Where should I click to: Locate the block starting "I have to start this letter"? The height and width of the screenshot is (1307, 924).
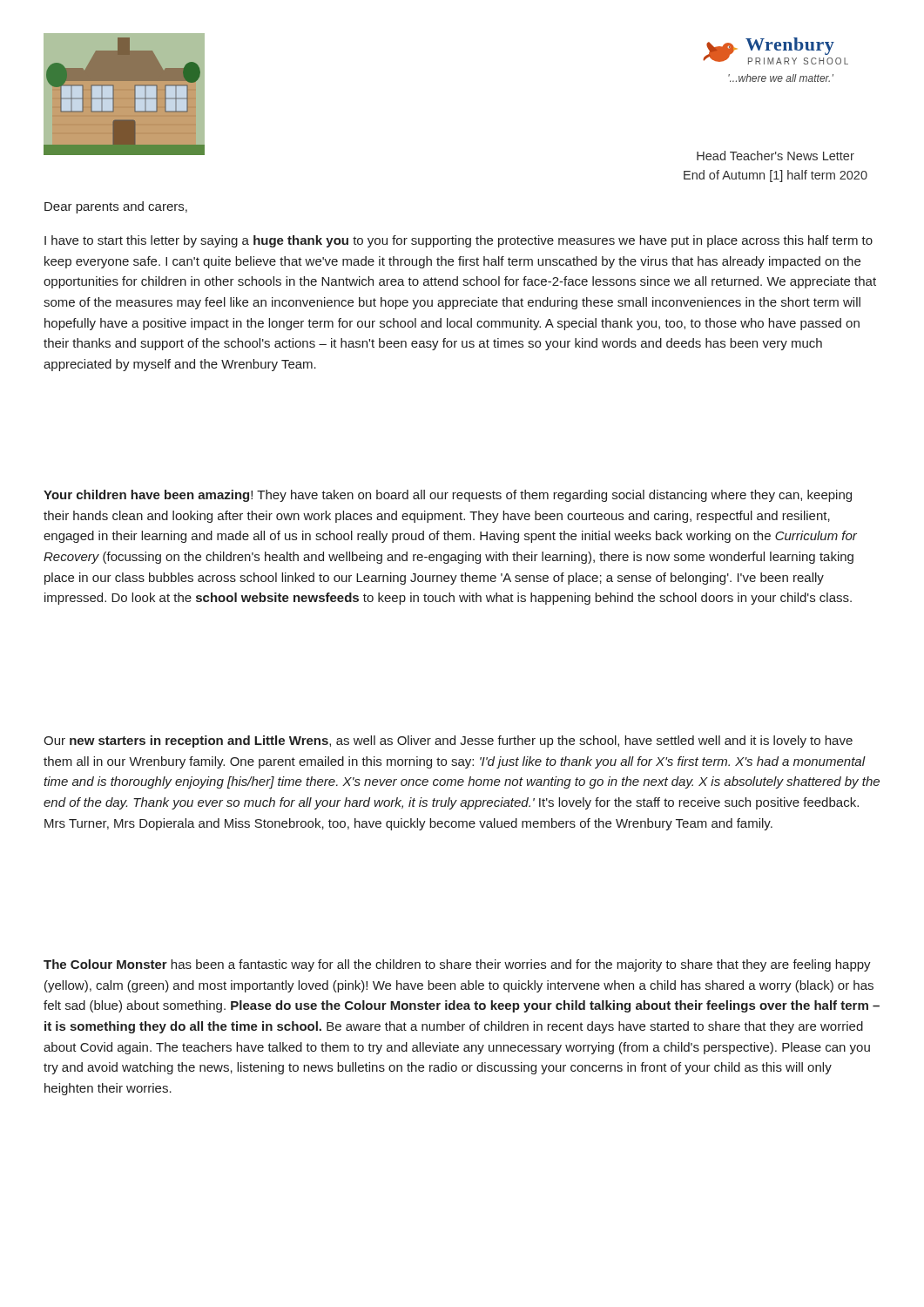click(x=460, y=302)
